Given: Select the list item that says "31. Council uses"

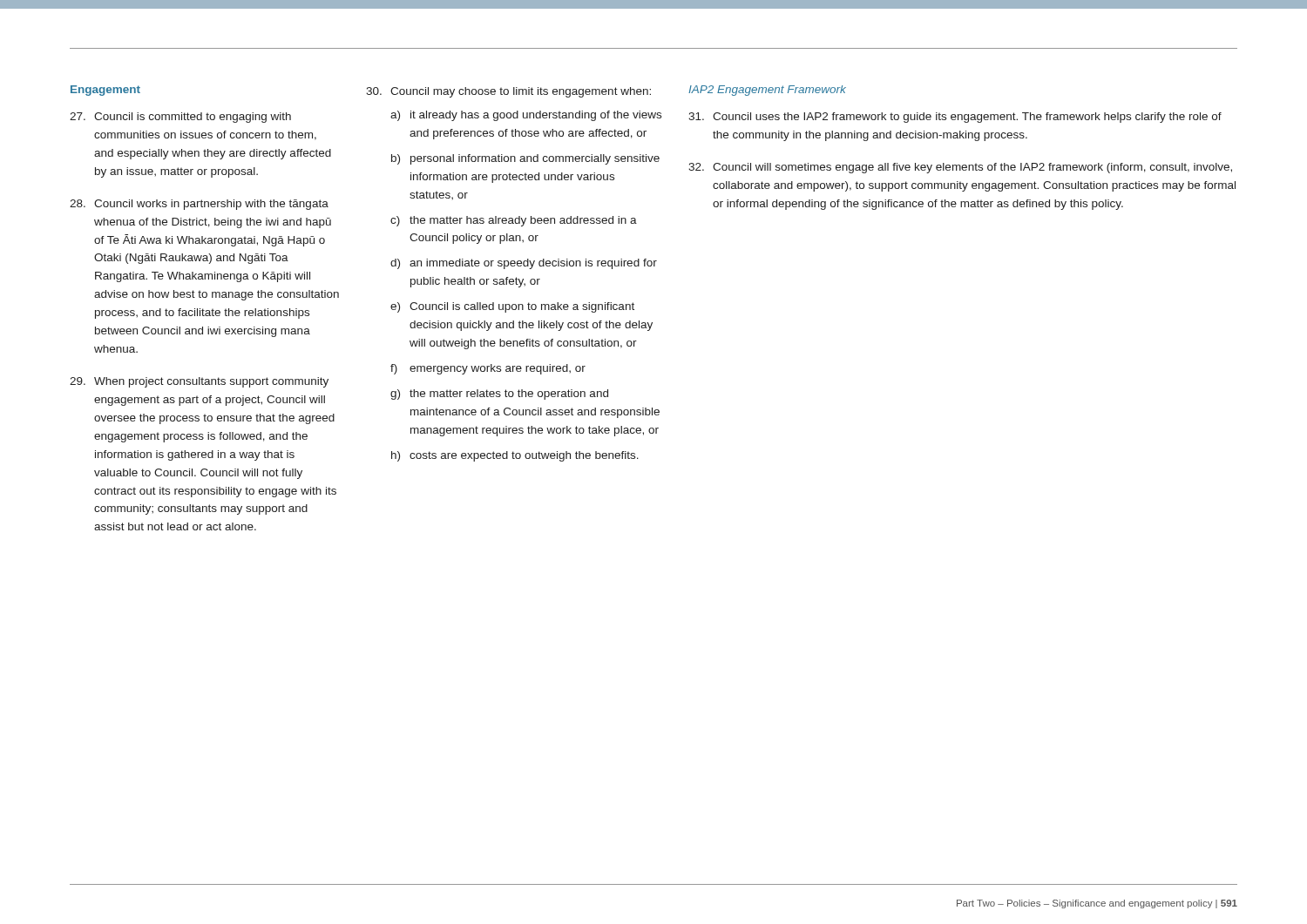Looking at the screenshot, I should (x=963, y=126).
